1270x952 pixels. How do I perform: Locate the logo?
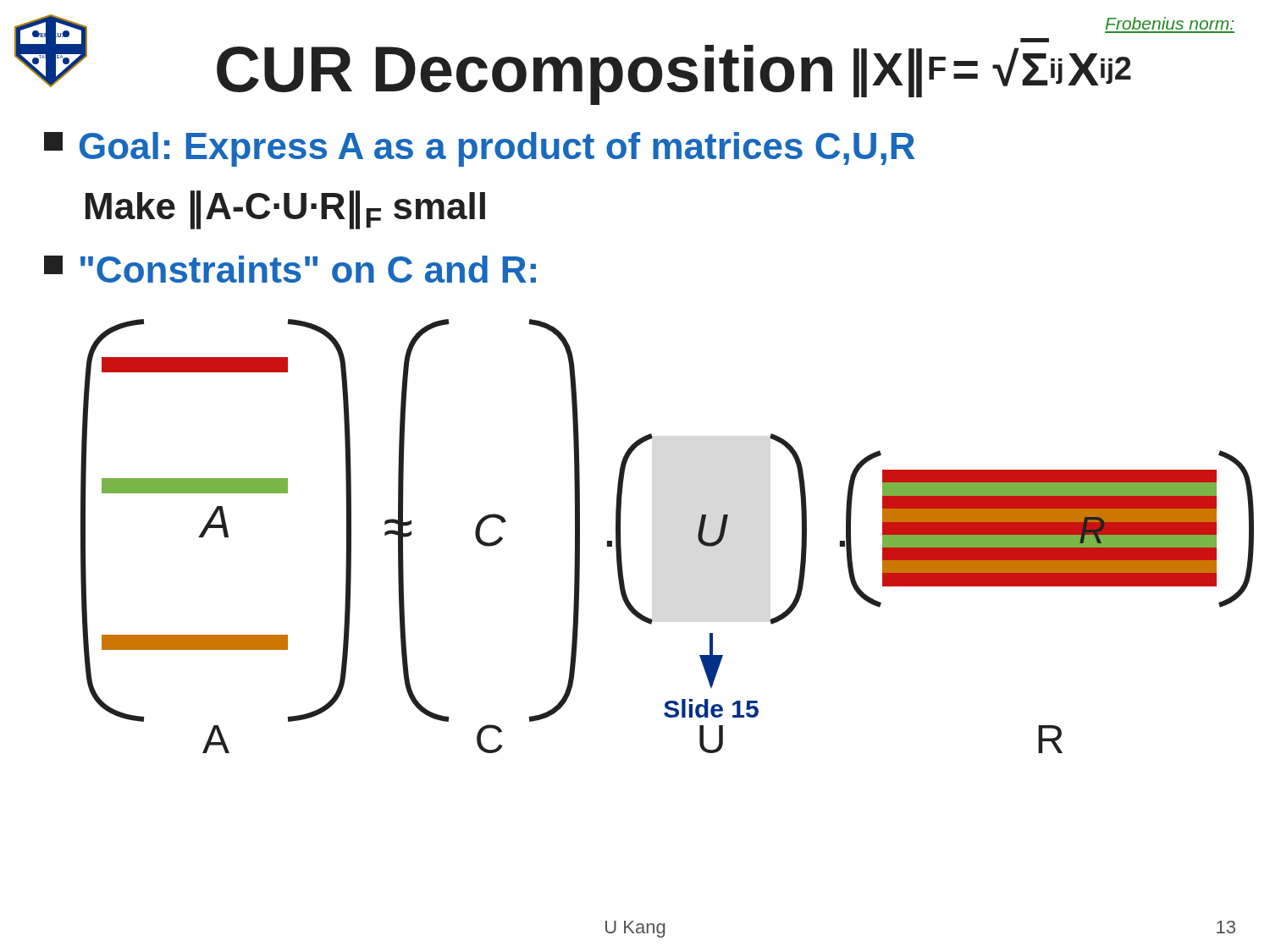coord(51,51)
